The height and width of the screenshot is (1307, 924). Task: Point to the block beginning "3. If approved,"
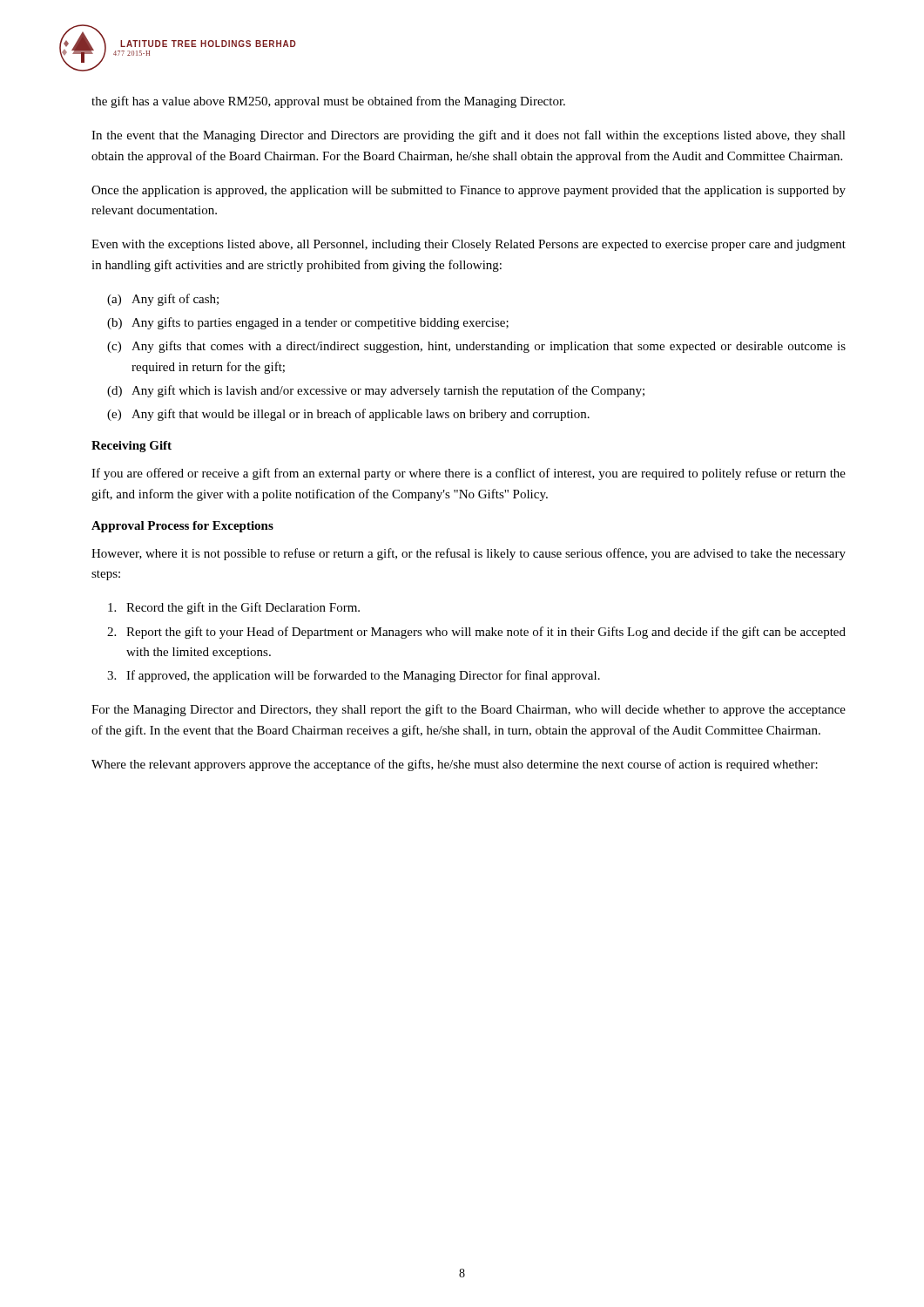(x=476, y=676)
